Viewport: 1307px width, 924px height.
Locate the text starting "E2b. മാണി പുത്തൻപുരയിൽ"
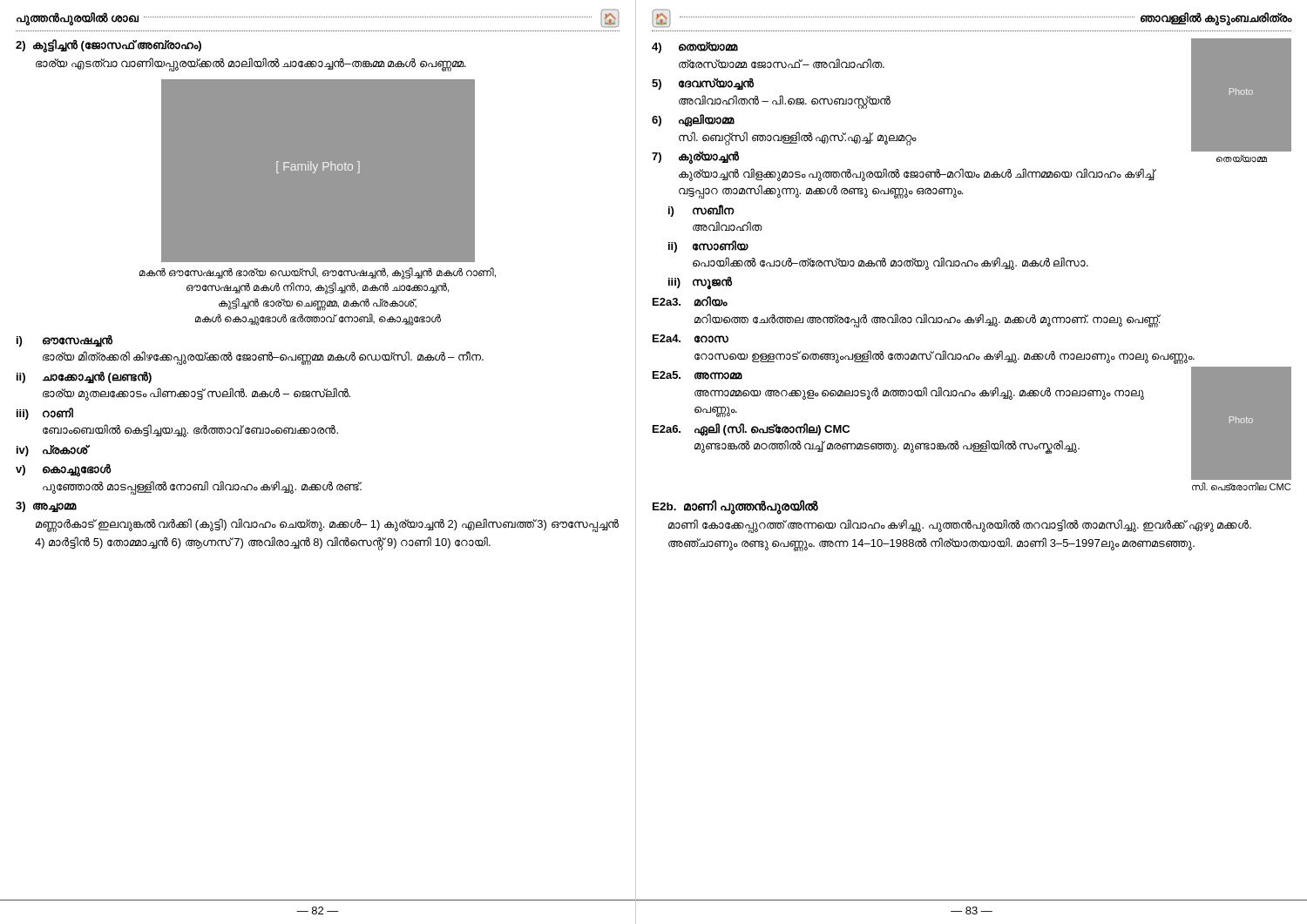(x=735, y=506)
